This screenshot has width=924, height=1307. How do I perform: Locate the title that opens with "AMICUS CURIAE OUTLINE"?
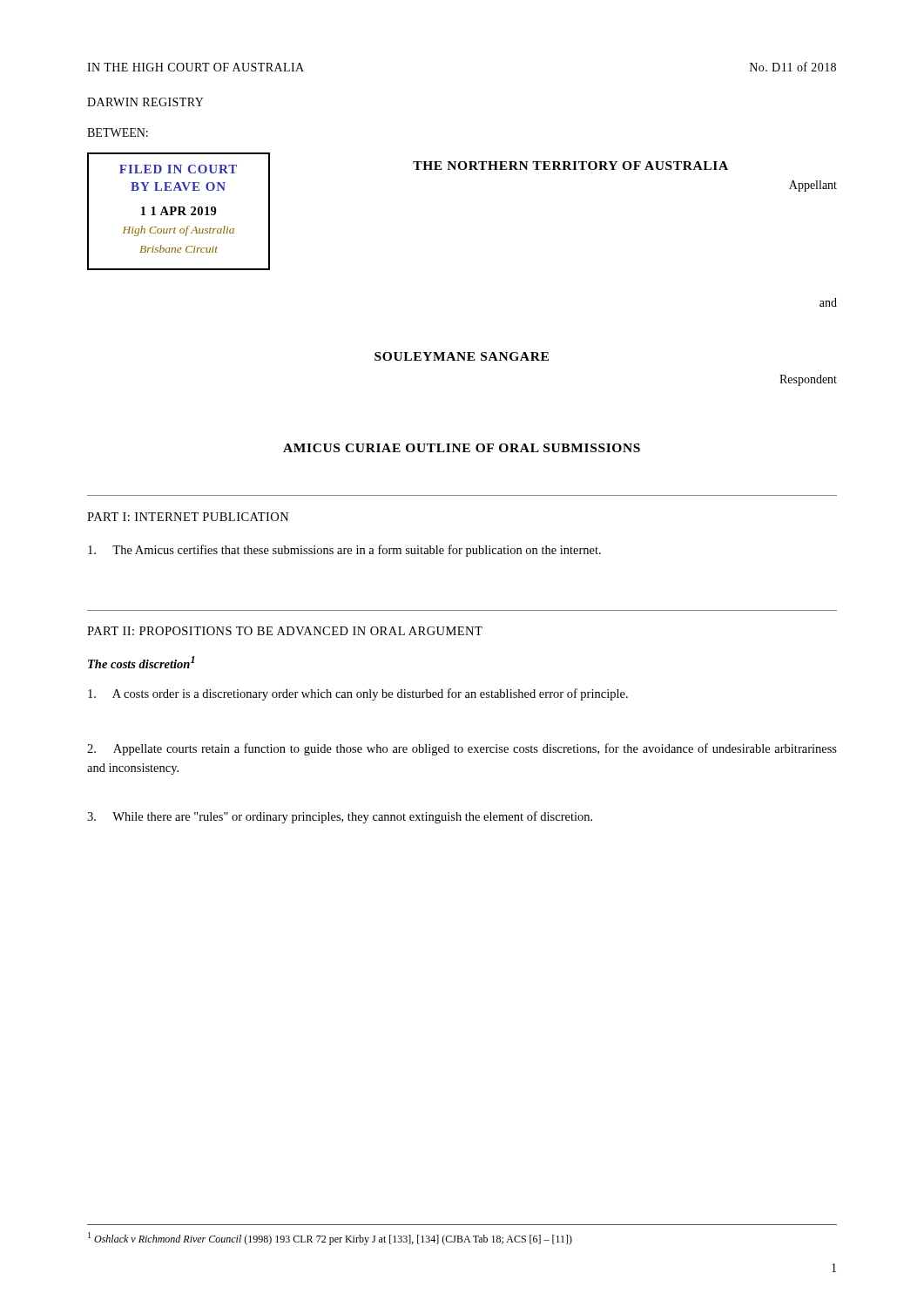tap(462, 447)
